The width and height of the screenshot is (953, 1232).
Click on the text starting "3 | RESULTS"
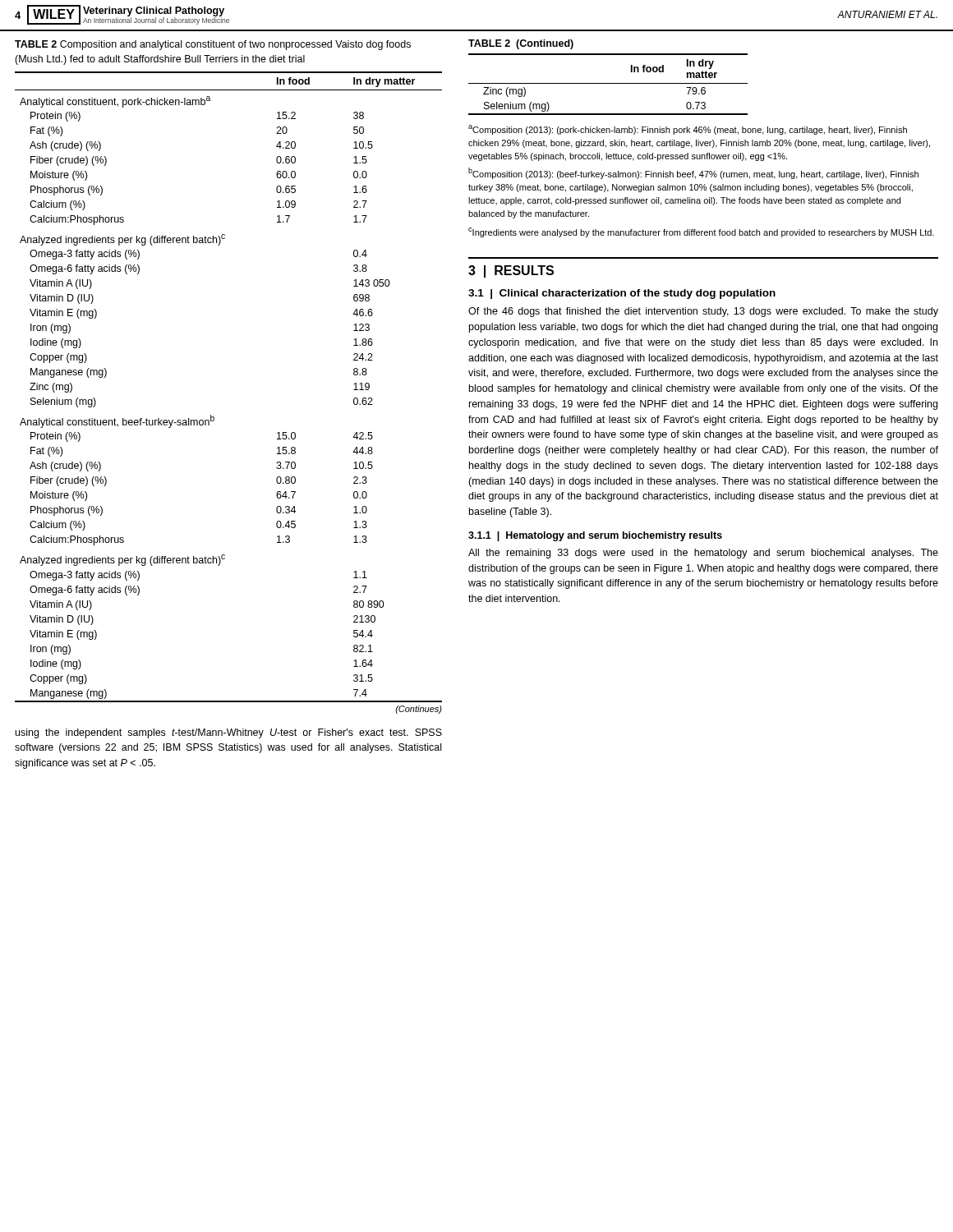[511, 271]
